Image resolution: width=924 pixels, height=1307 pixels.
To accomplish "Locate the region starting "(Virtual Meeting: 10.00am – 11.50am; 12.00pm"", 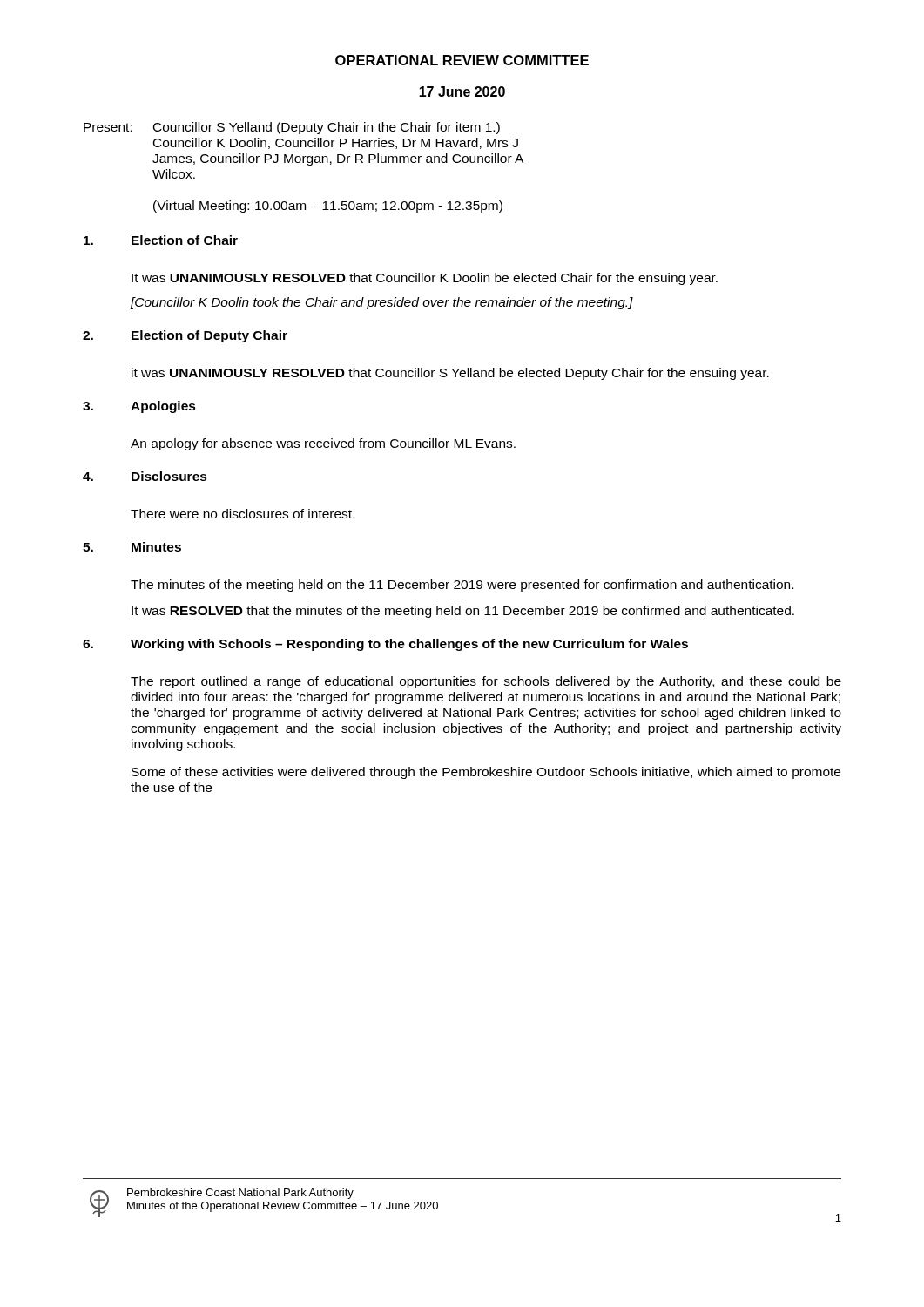I will [328, 205].
